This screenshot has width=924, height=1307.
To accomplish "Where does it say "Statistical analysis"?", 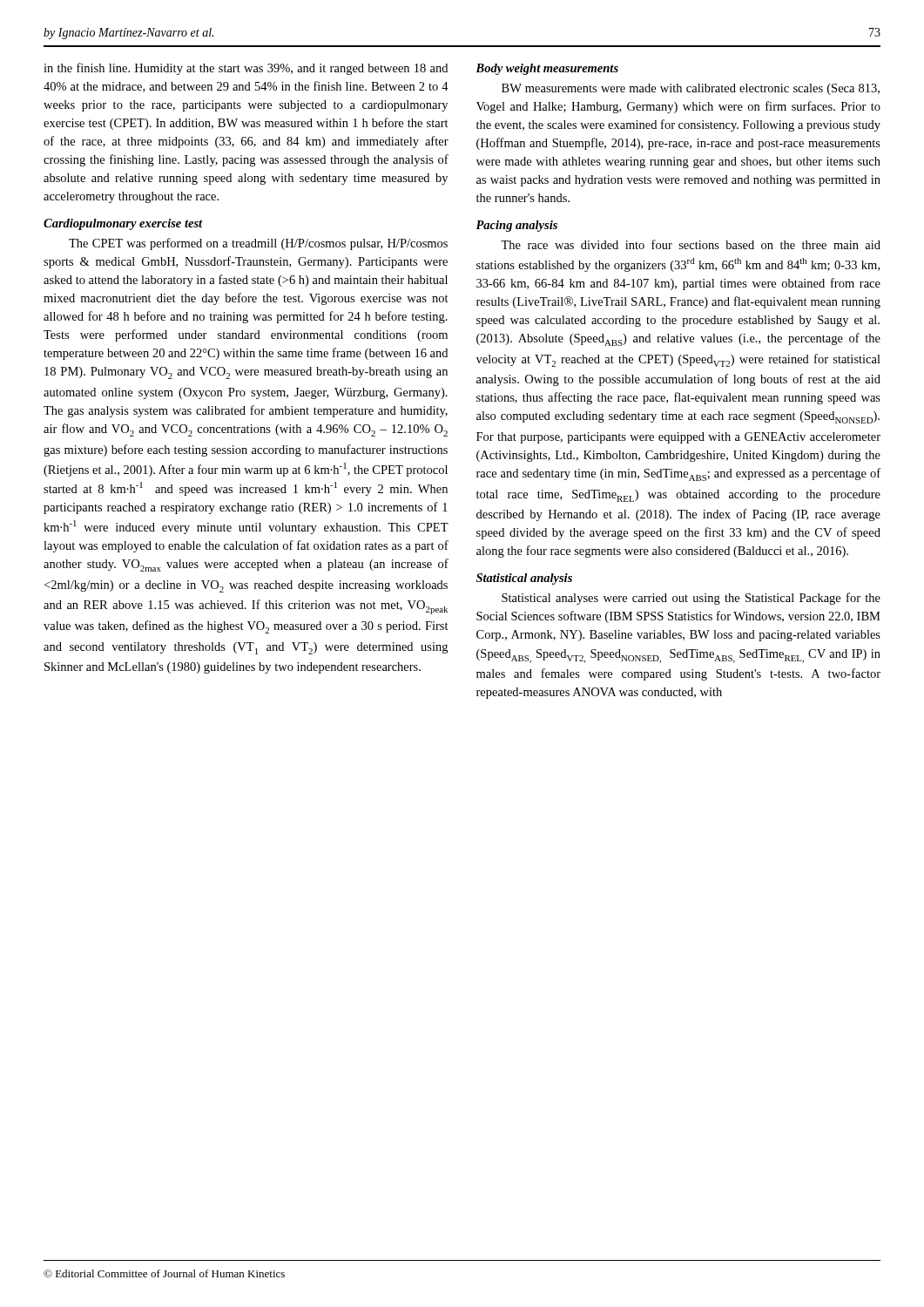I will 524,578.
